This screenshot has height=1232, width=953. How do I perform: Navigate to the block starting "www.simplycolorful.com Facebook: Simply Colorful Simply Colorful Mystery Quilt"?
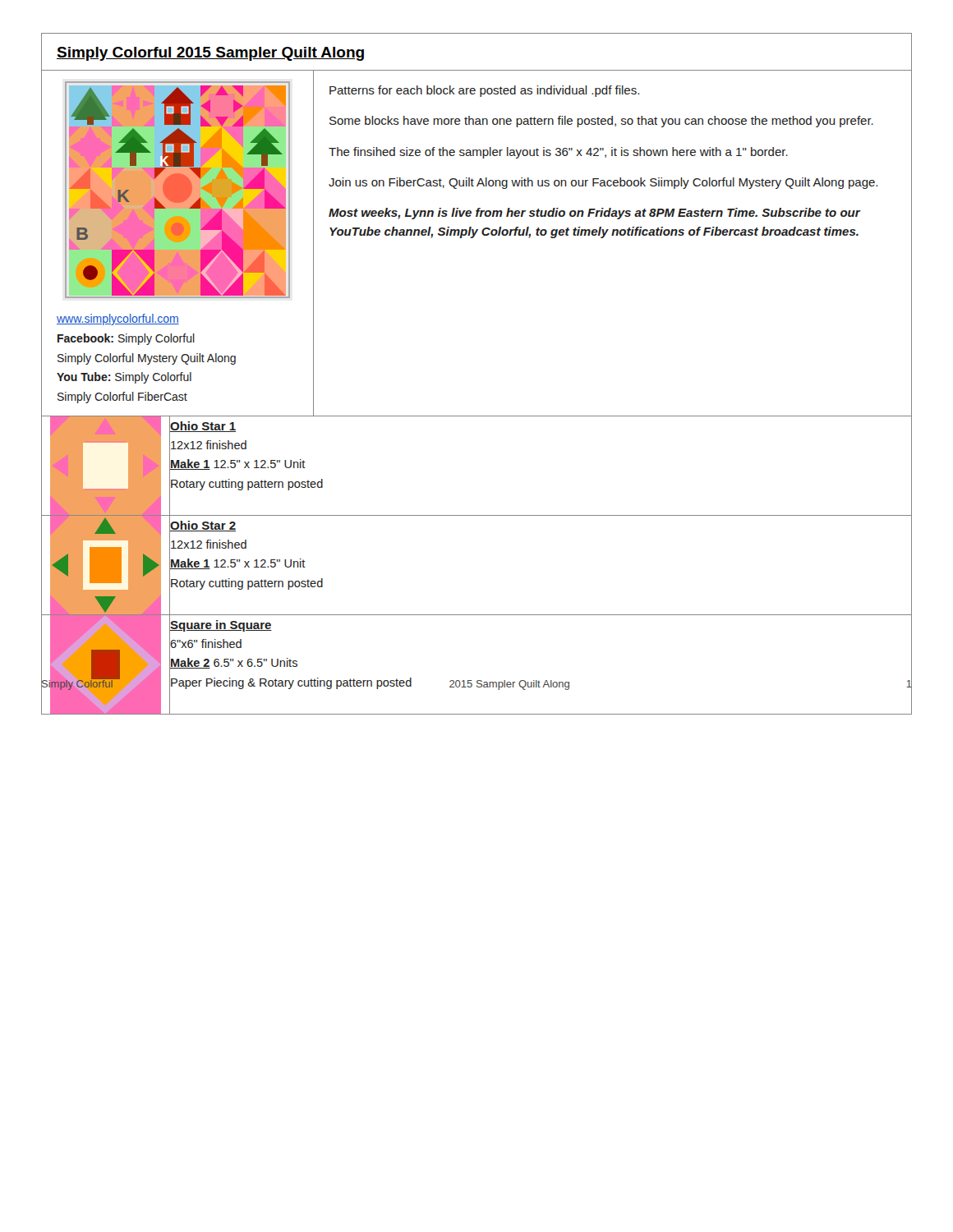(x=147, y=358)
